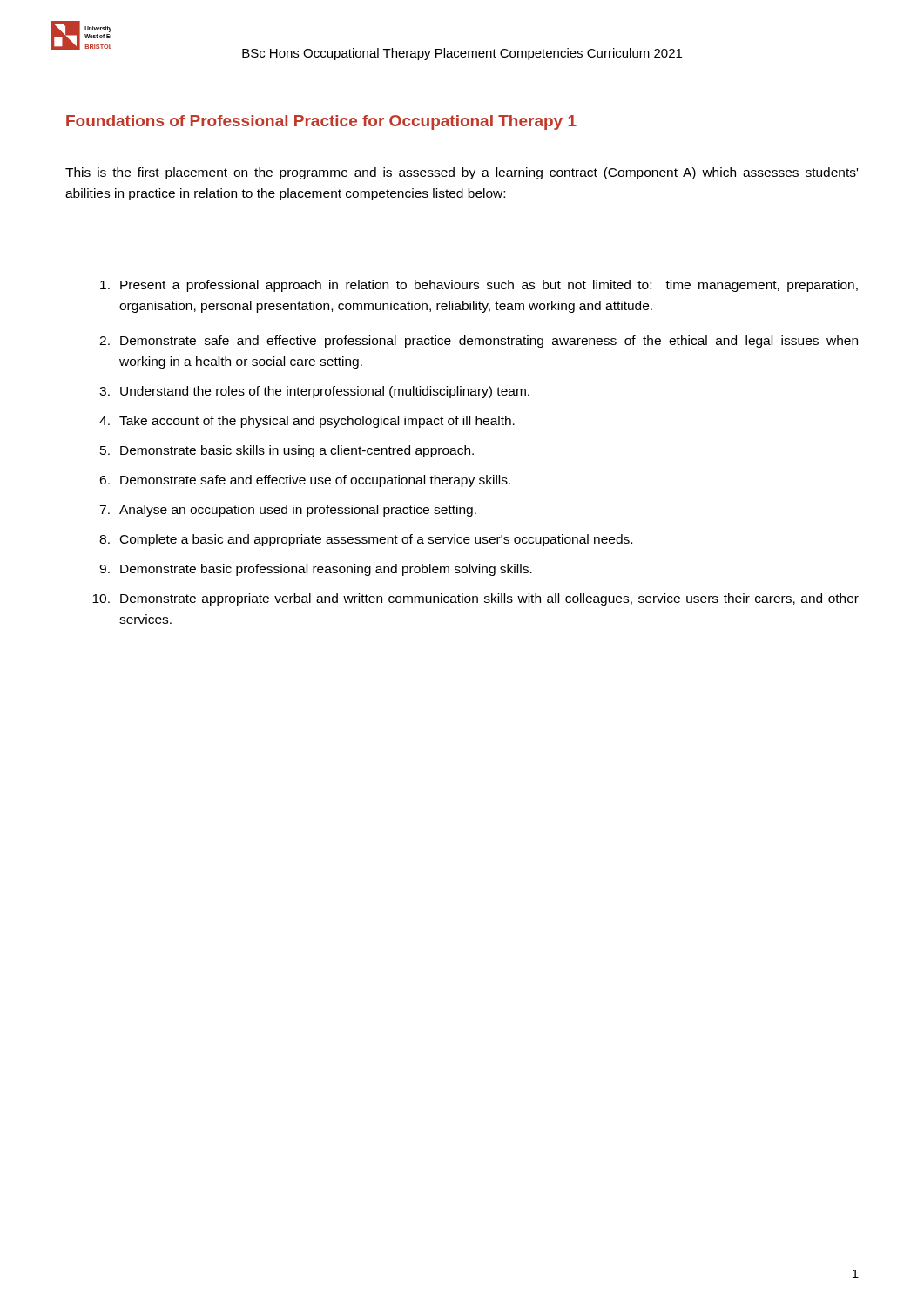Click on the region starting "5. Demonstrate basic skills"
Viewport: 924px width, 1307px height.
pyautogui.click(x=462, y=451)
